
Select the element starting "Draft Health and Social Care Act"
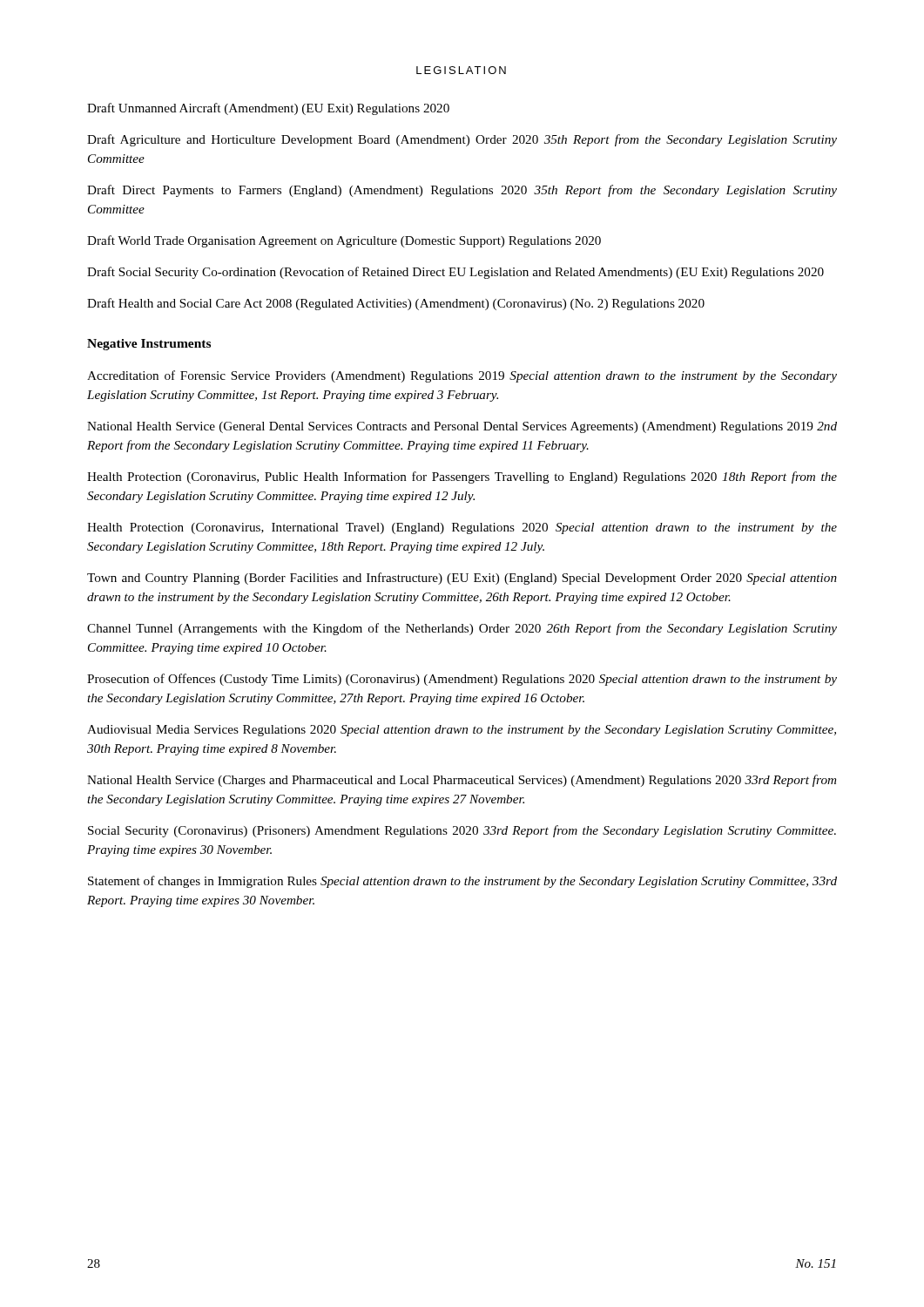pyautogui.click(x=396, y=303)
